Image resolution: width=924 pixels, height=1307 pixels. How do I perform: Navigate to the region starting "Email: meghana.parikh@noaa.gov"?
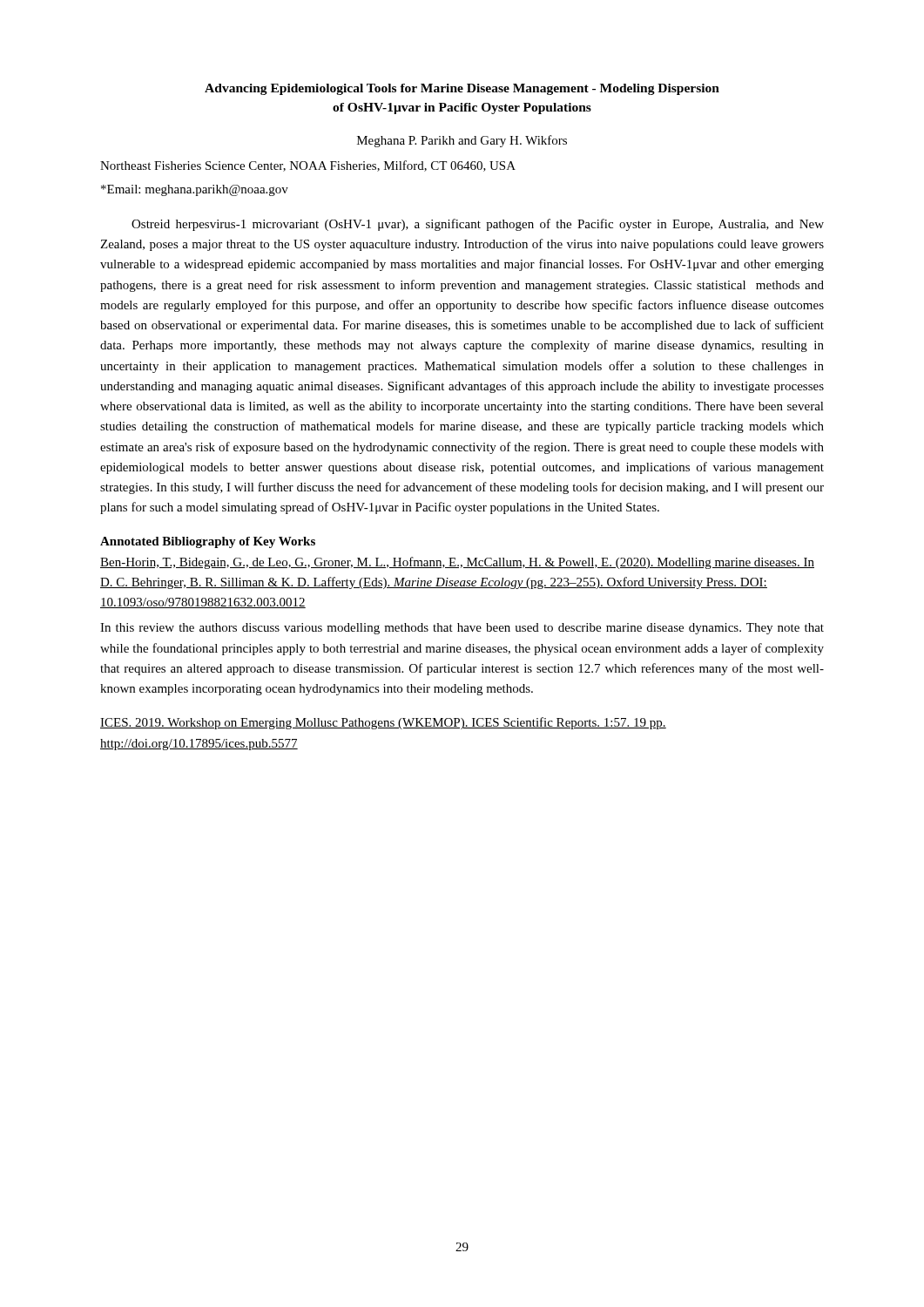pyautogui.click(x=194, y=189)
